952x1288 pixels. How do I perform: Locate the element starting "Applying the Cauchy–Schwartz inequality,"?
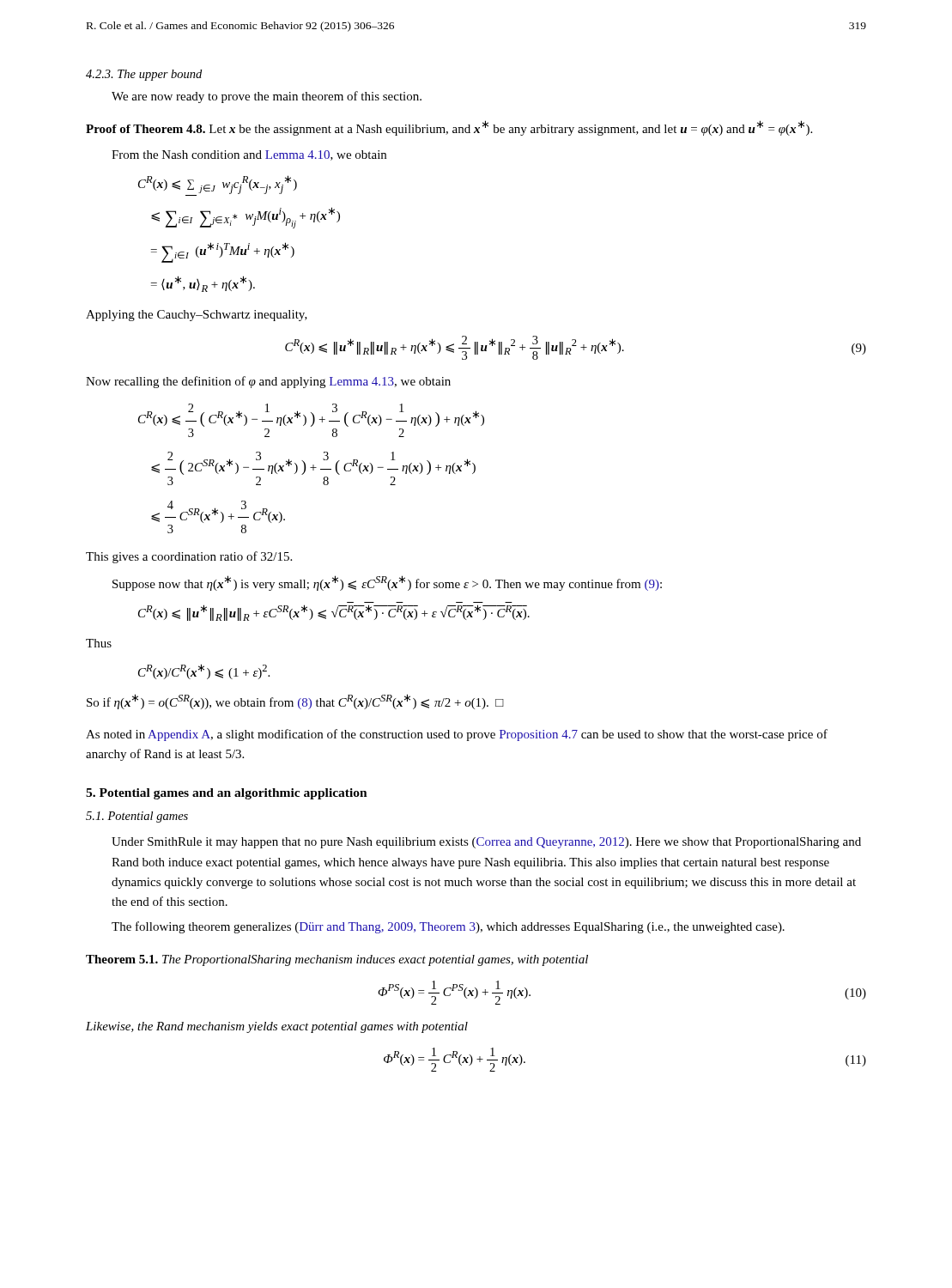pyautogui.click(x=197, y=314)
